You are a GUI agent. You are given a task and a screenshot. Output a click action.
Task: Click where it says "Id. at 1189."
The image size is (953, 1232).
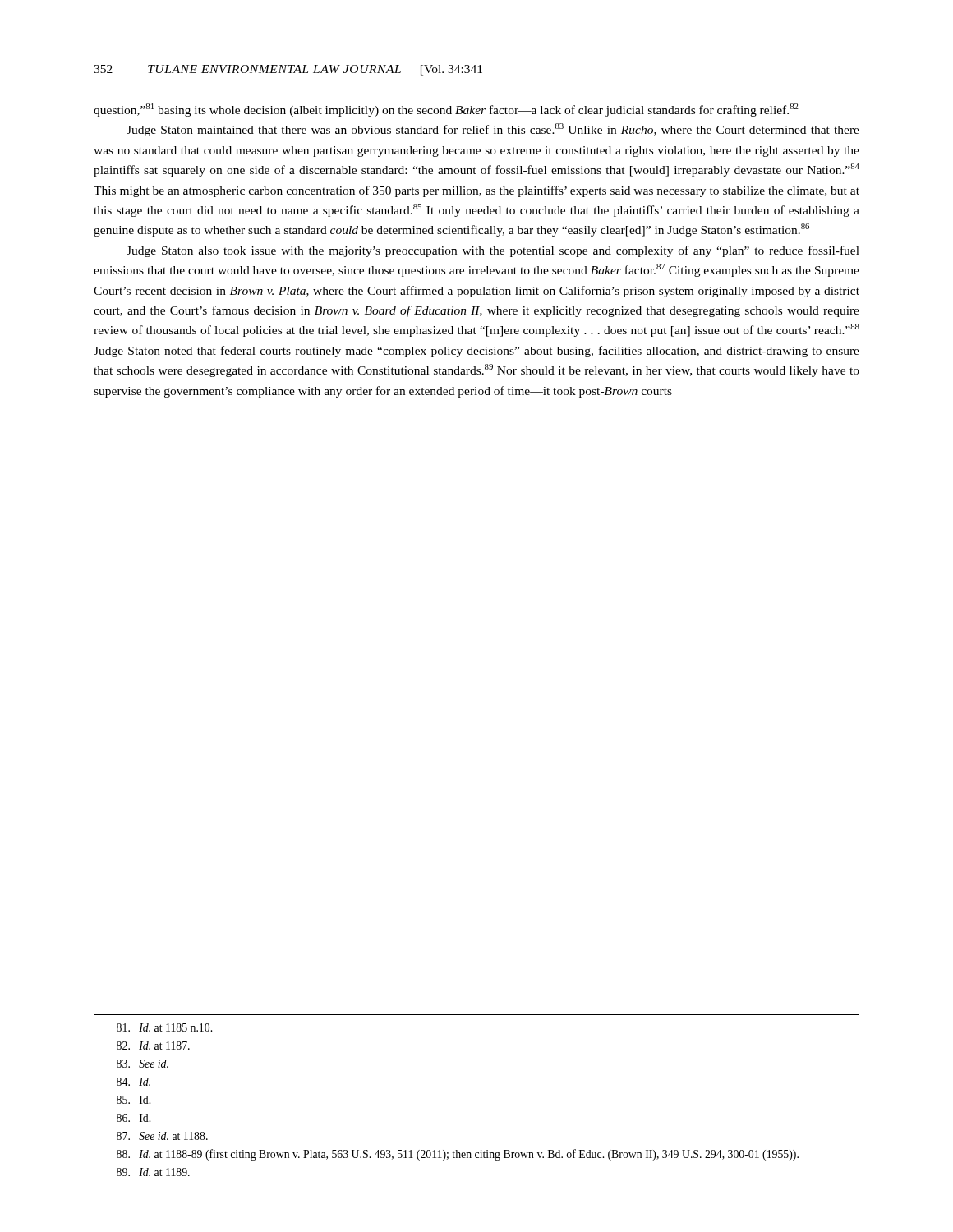[142, 1172]
